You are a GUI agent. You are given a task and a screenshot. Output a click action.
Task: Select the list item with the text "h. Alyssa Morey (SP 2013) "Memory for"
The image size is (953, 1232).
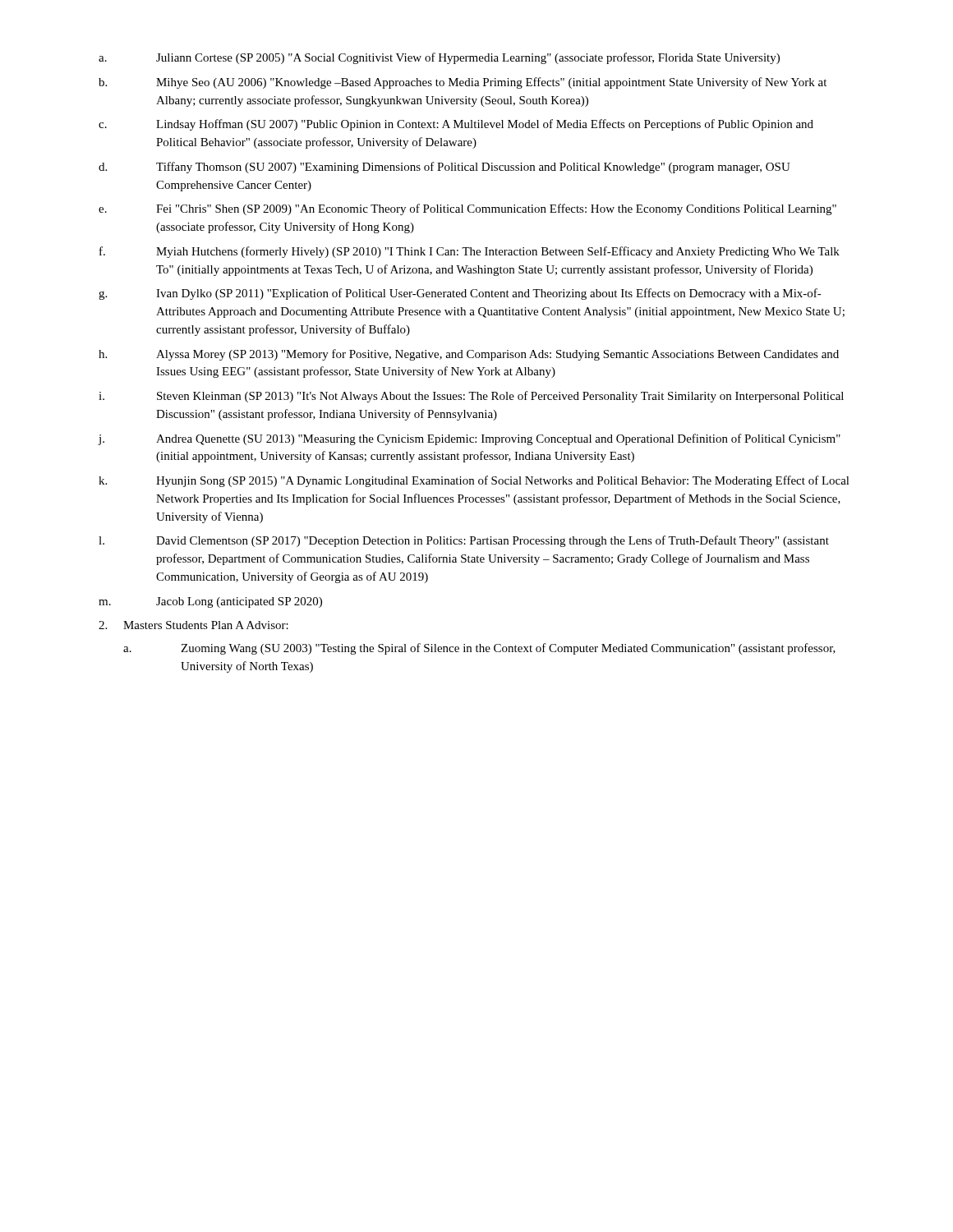point(476,363)
